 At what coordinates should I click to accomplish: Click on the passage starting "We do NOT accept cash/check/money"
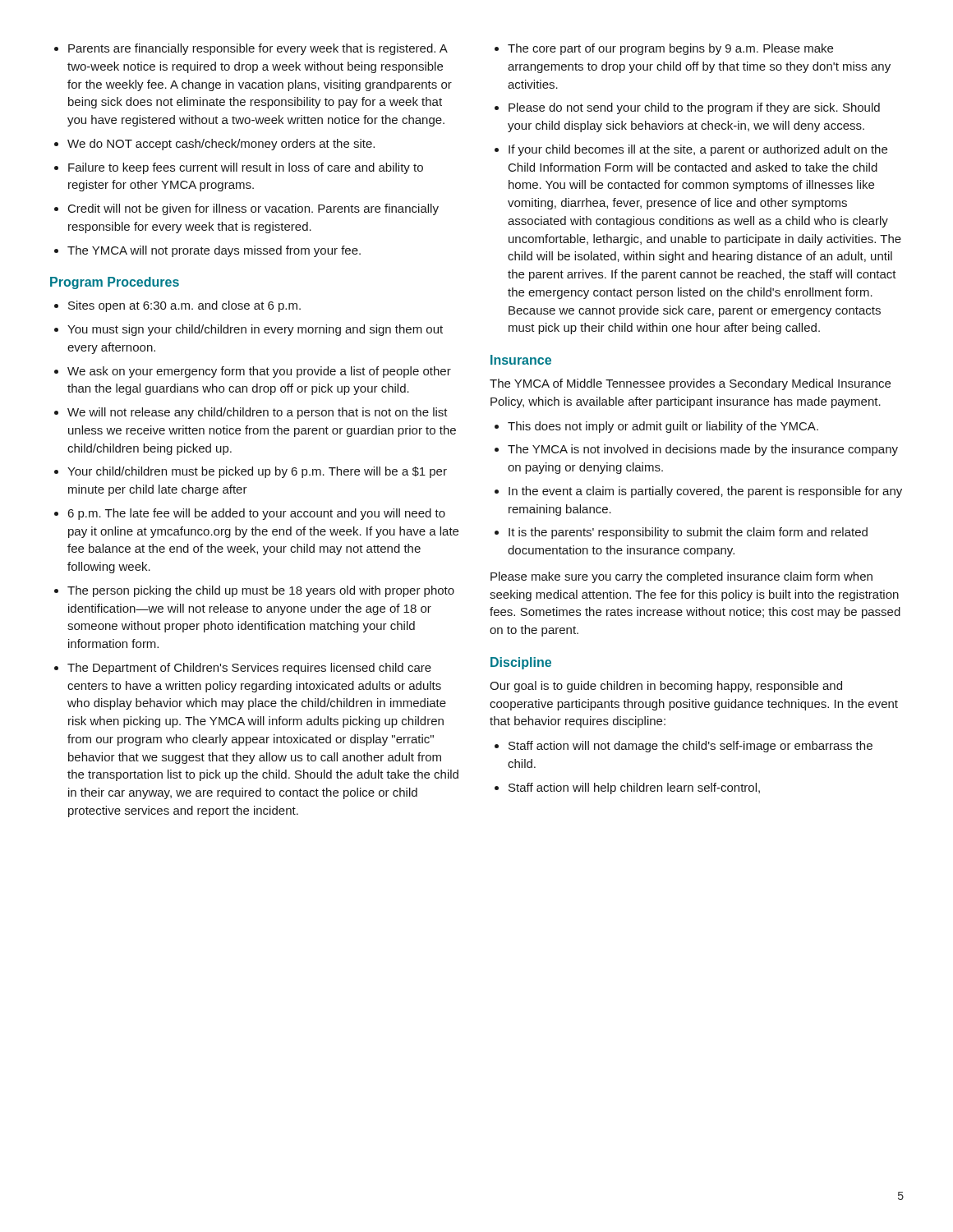[x=264, y=143]
